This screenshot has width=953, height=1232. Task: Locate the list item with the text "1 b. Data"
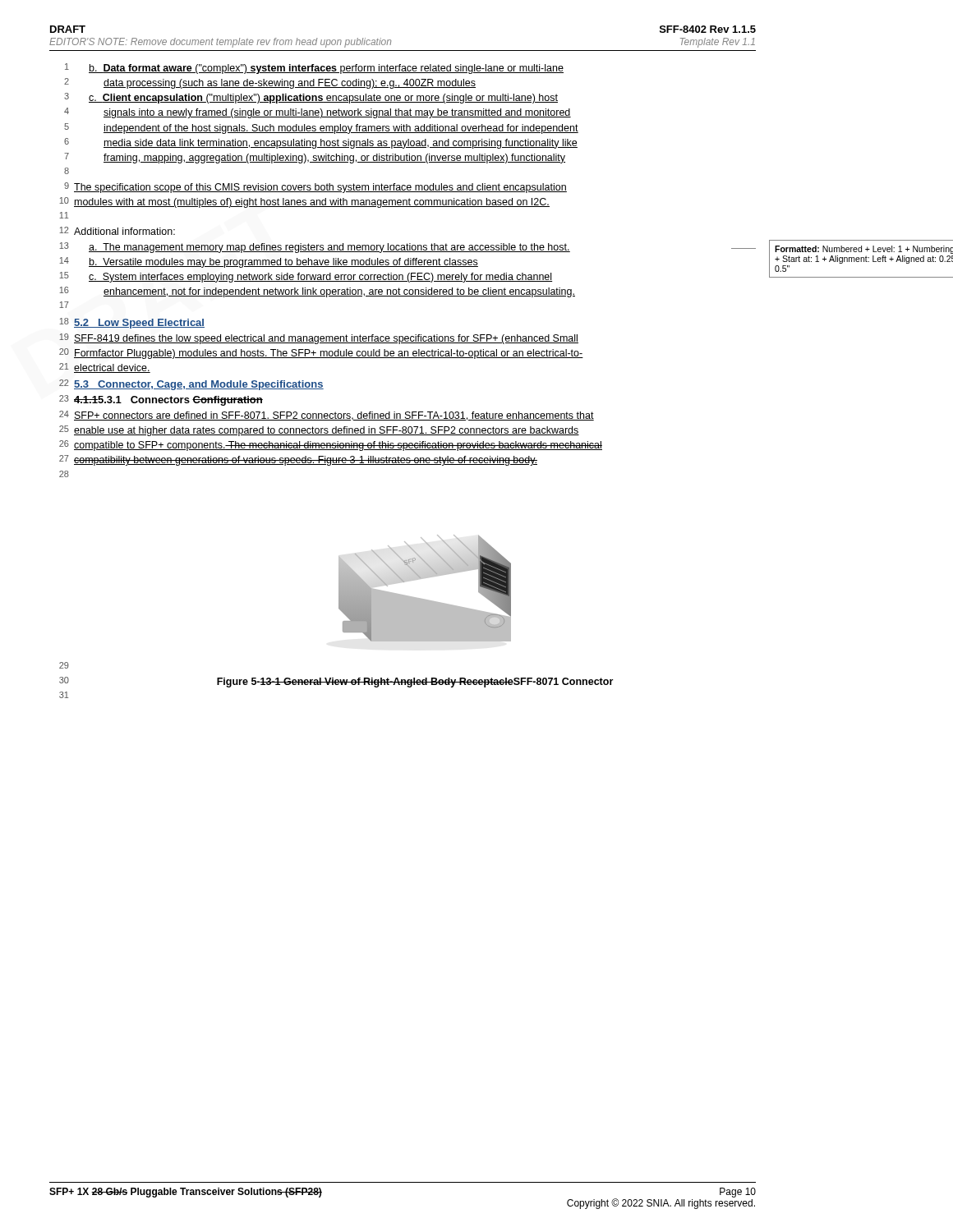(x=403, y=68)
